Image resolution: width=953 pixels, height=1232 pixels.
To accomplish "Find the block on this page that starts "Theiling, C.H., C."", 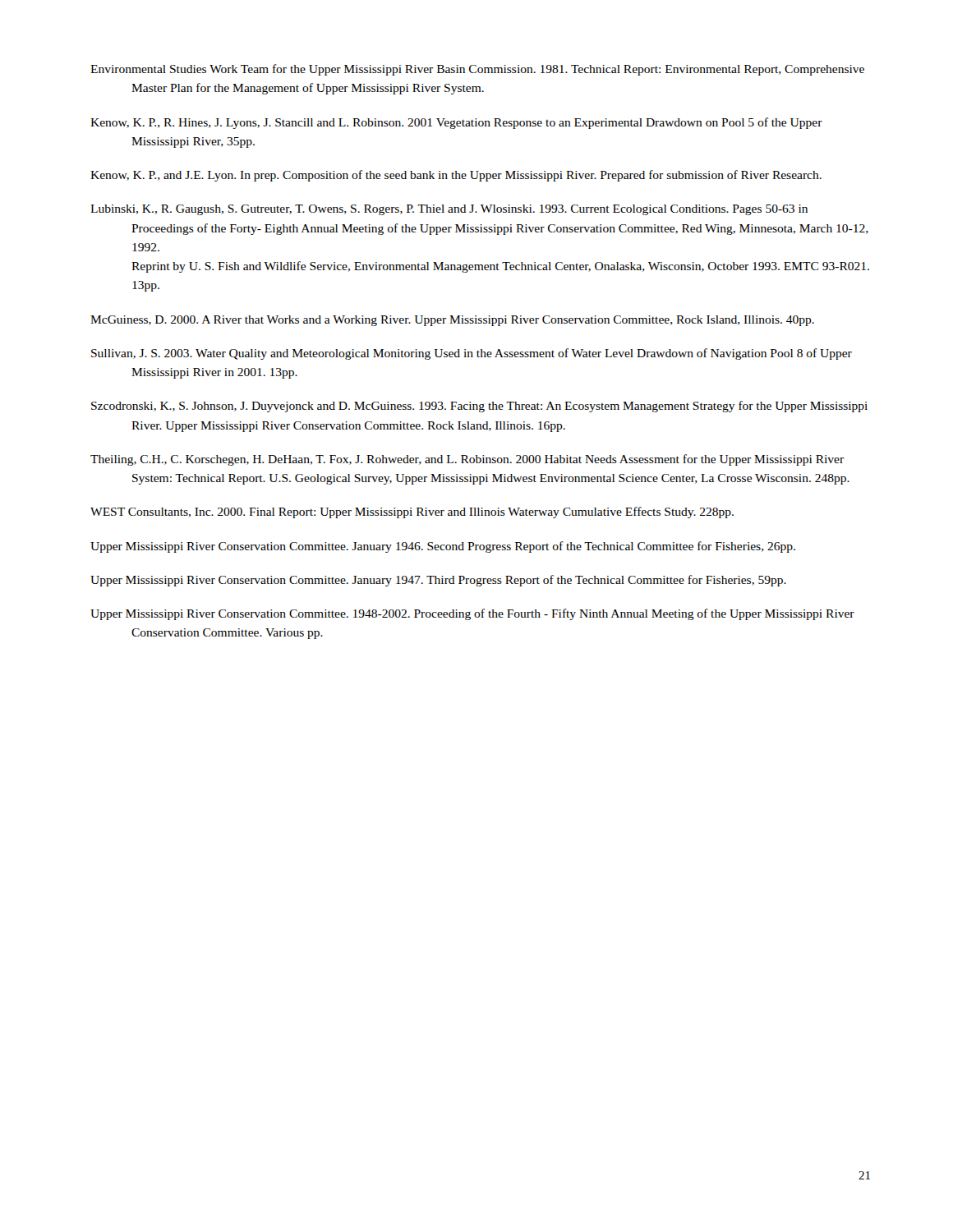I will (x=470, y=468).
